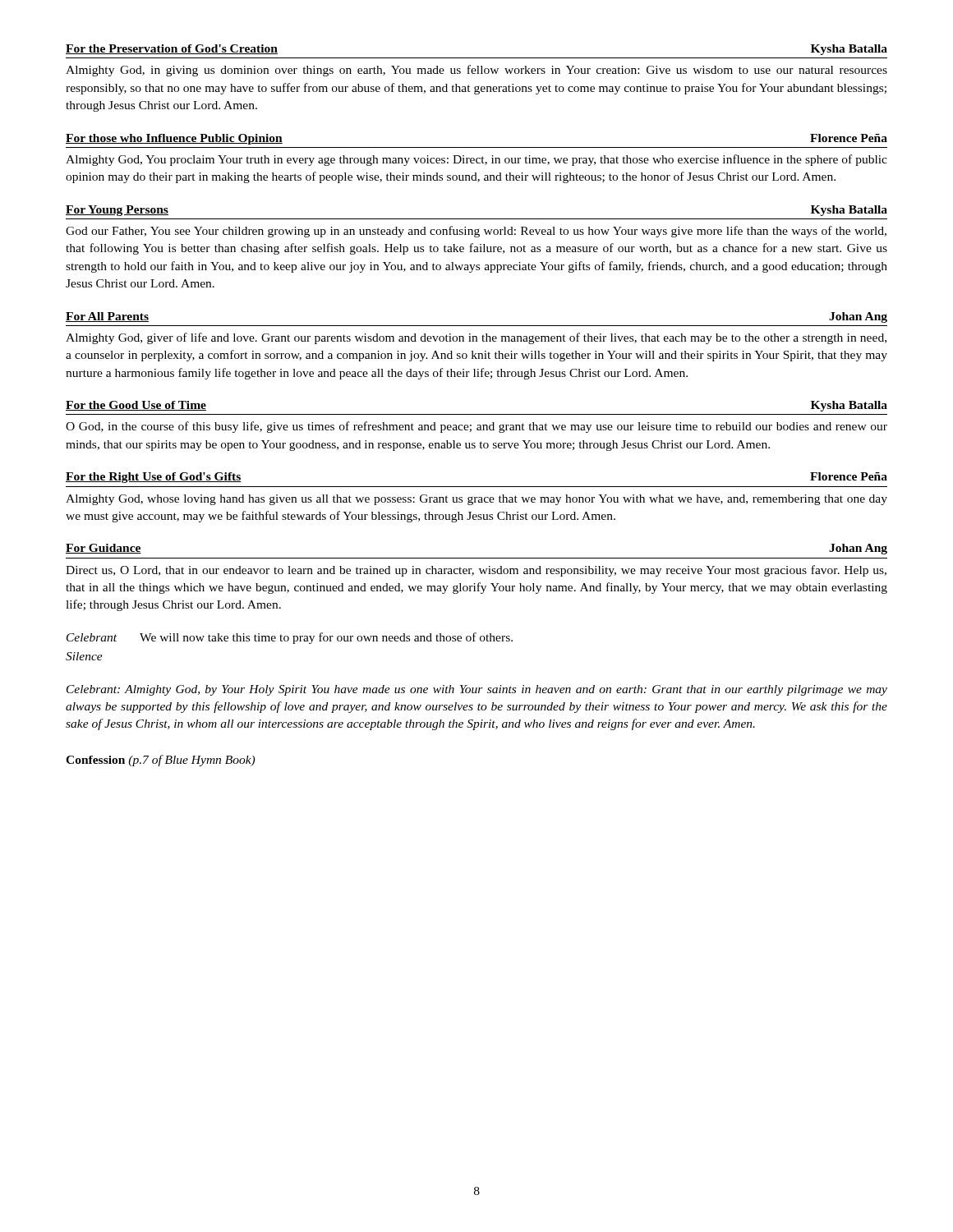
Task: Locate the text block that says "Direct us, O Lord, that"
Action: (476, 587)
